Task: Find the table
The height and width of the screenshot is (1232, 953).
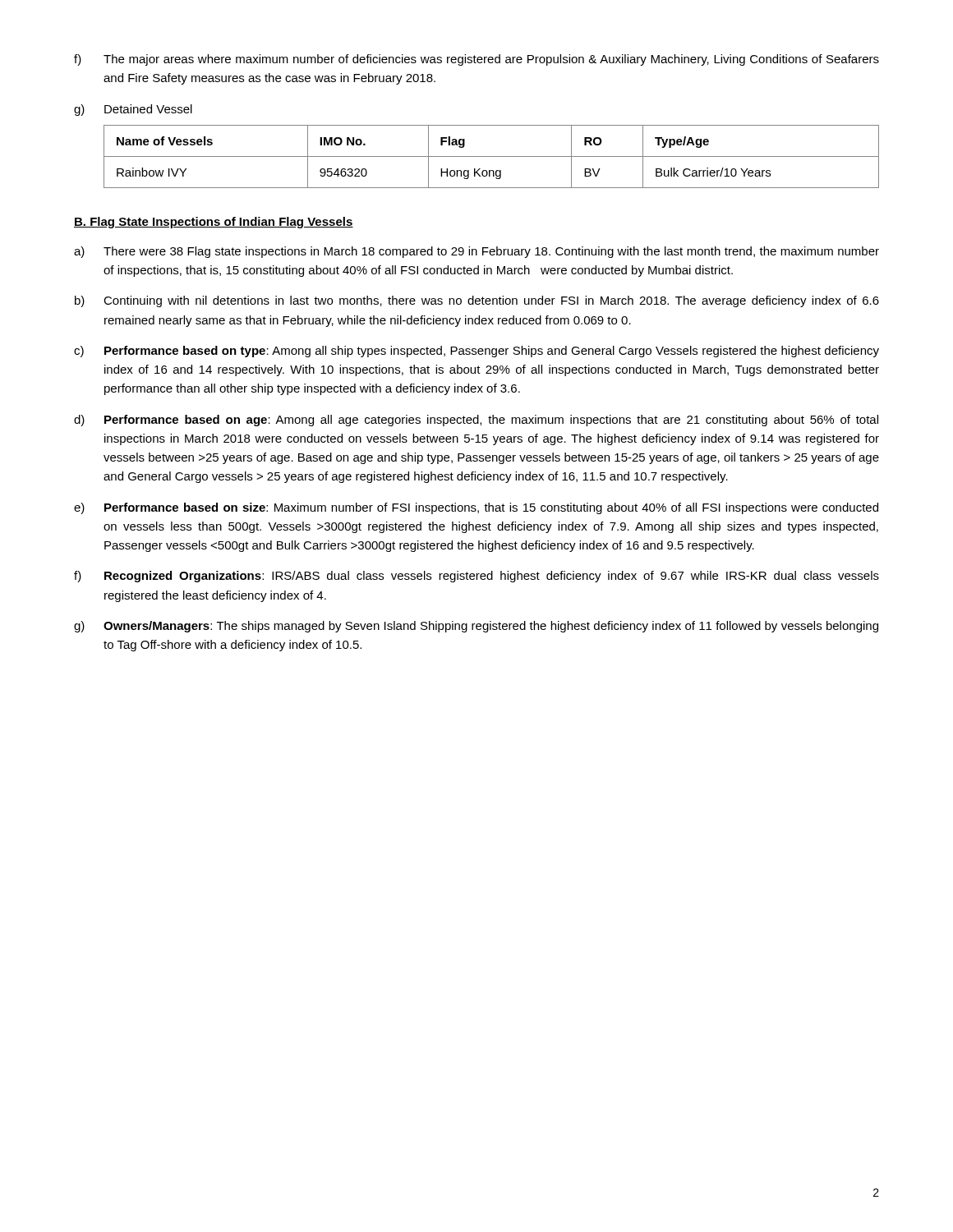Action: [491, 156]
